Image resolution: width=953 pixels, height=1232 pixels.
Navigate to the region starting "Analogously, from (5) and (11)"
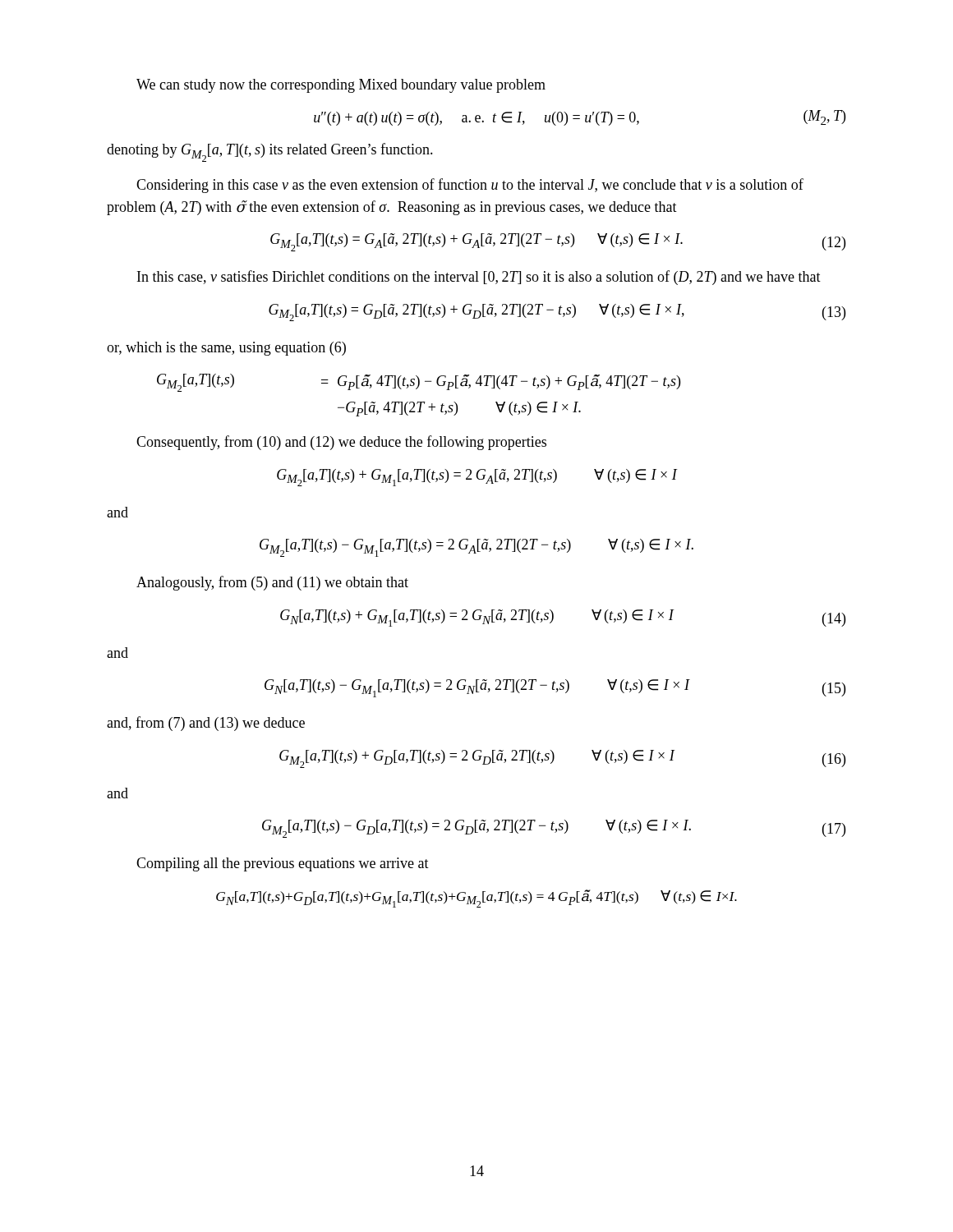pos(272,583)
